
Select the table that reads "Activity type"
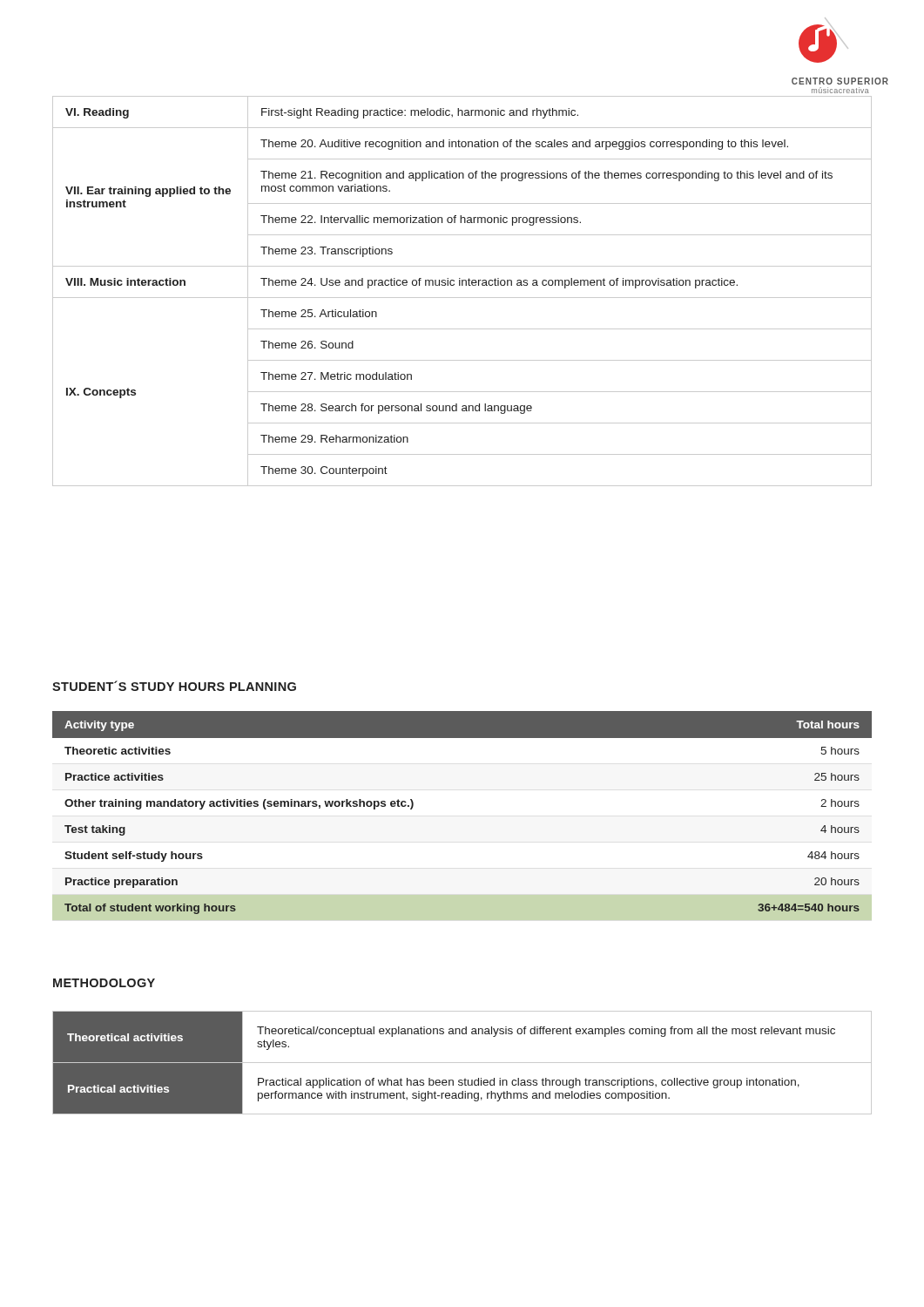click(462, 816)
